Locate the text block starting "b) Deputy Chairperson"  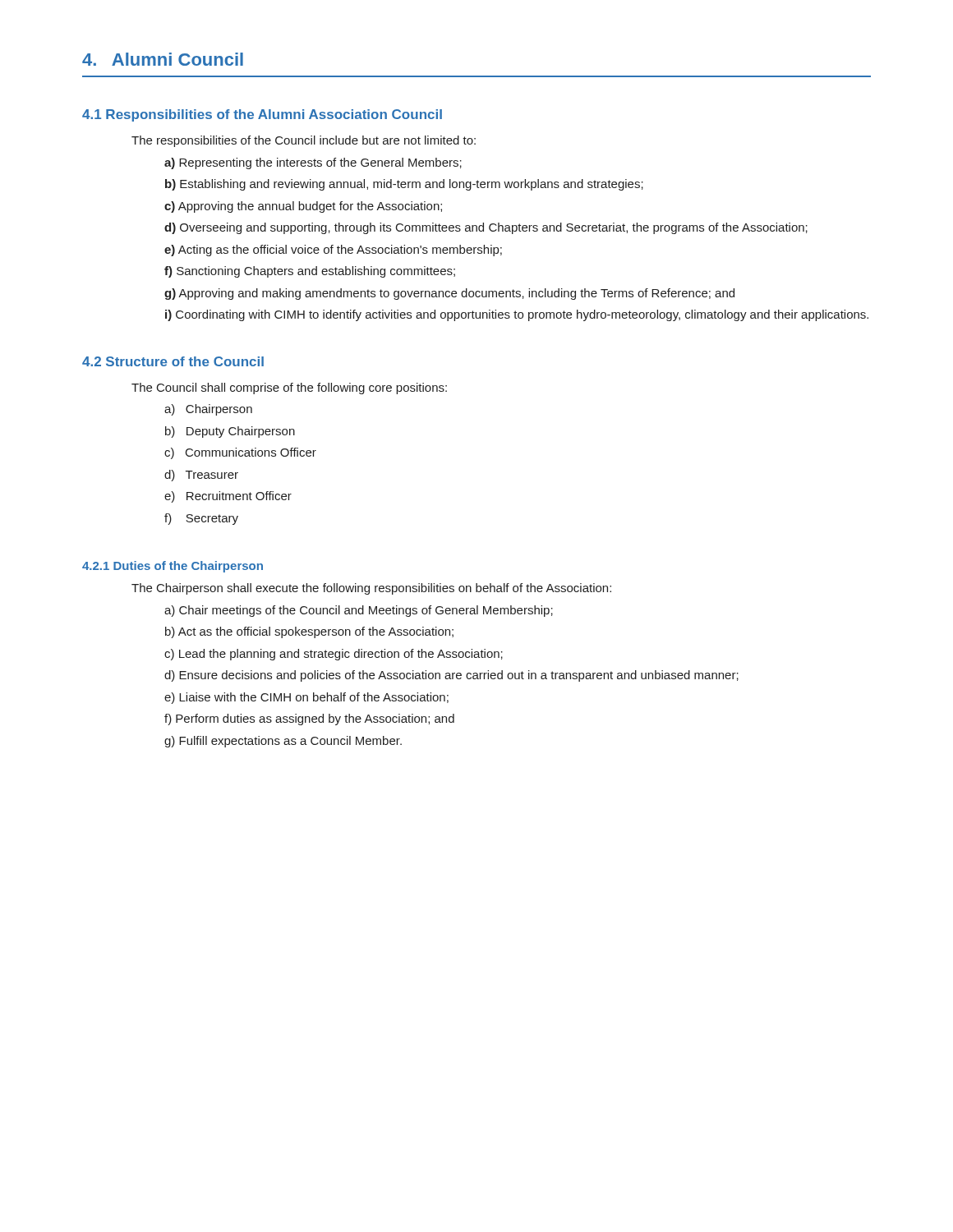point(230,430)
